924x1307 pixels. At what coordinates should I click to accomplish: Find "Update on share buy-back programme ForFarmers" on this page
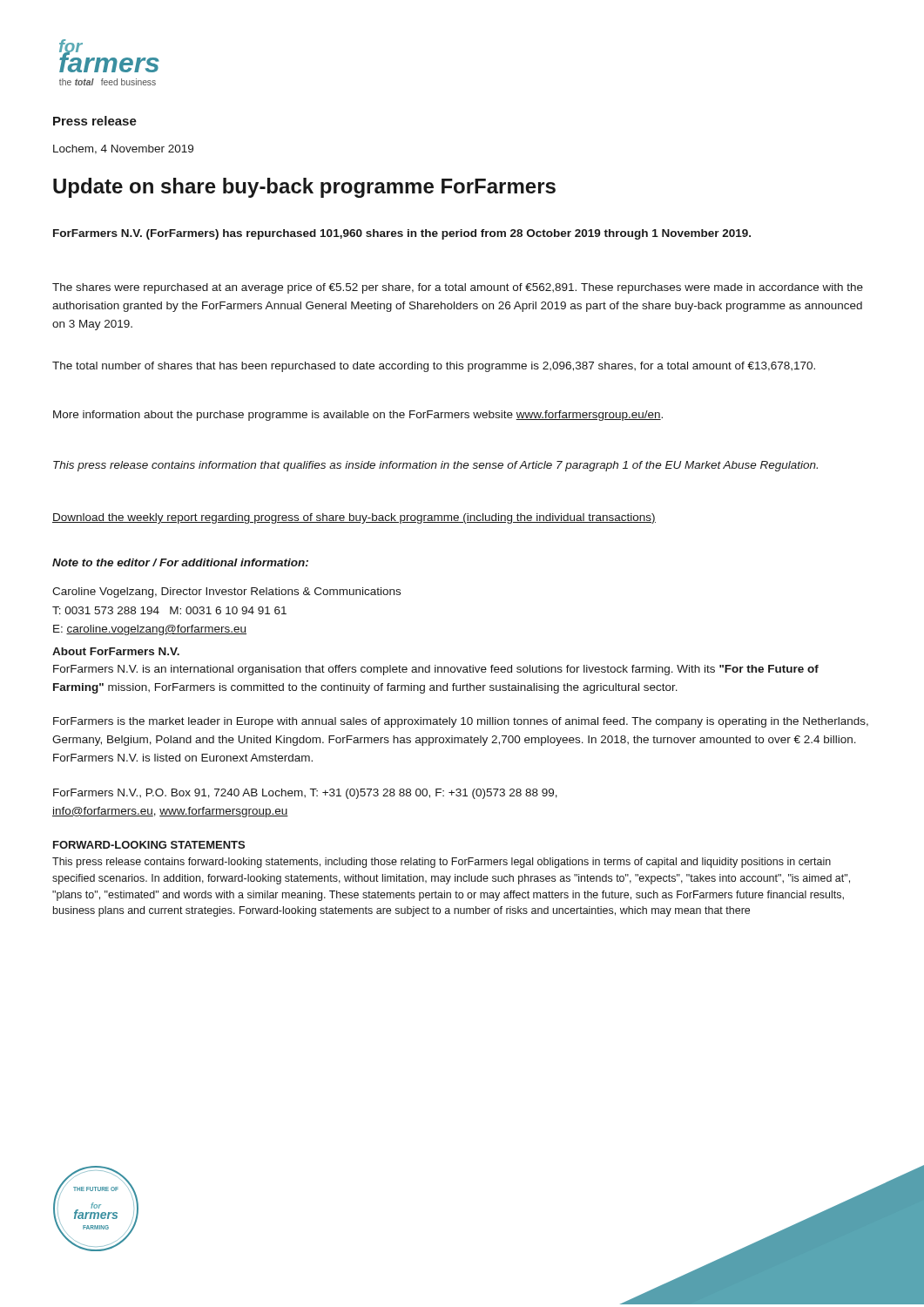462,187
